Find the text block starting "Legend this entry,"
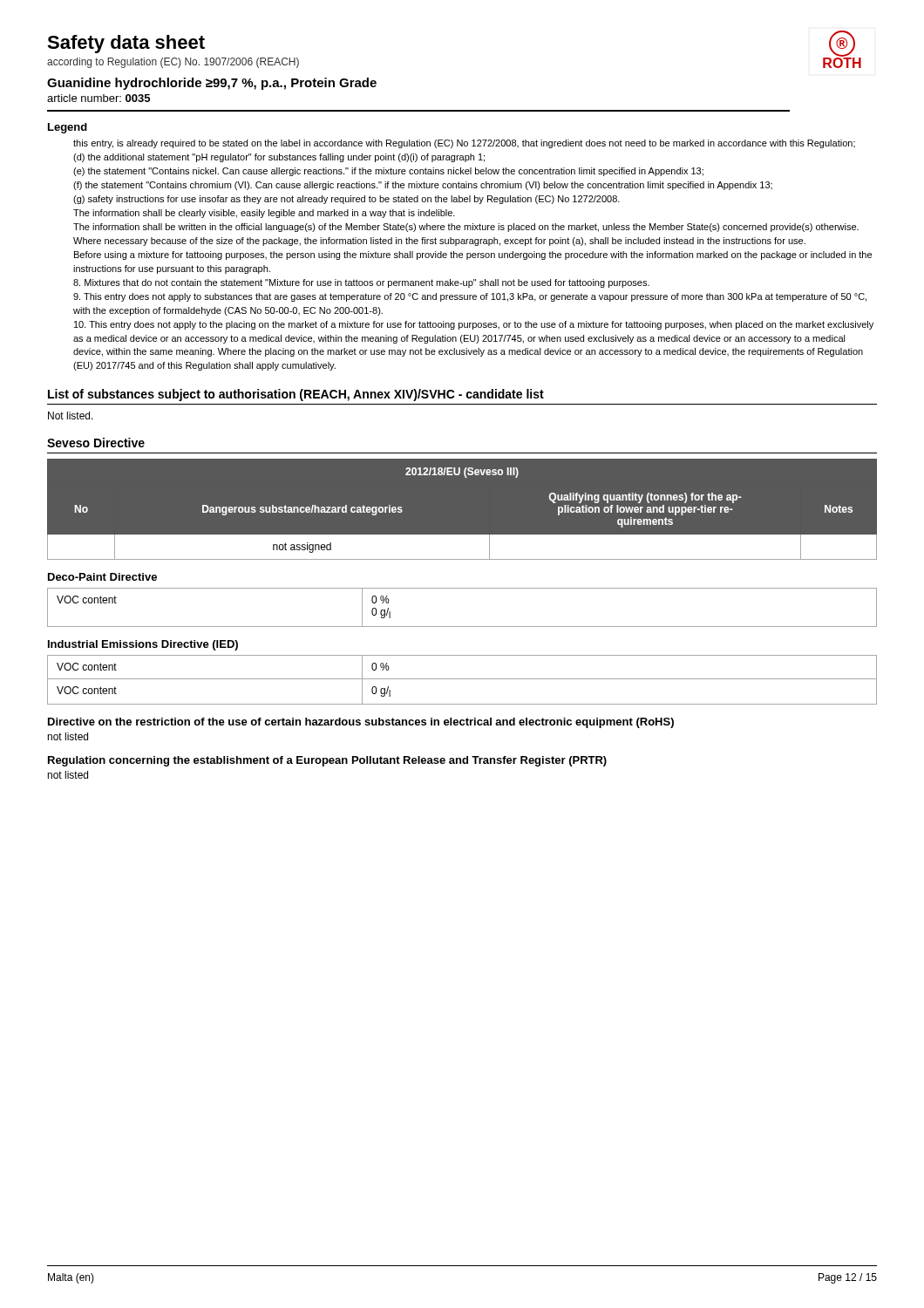The width and height of the screenshot is (924, 1308). pyautogui.click(x=462, y=247)
